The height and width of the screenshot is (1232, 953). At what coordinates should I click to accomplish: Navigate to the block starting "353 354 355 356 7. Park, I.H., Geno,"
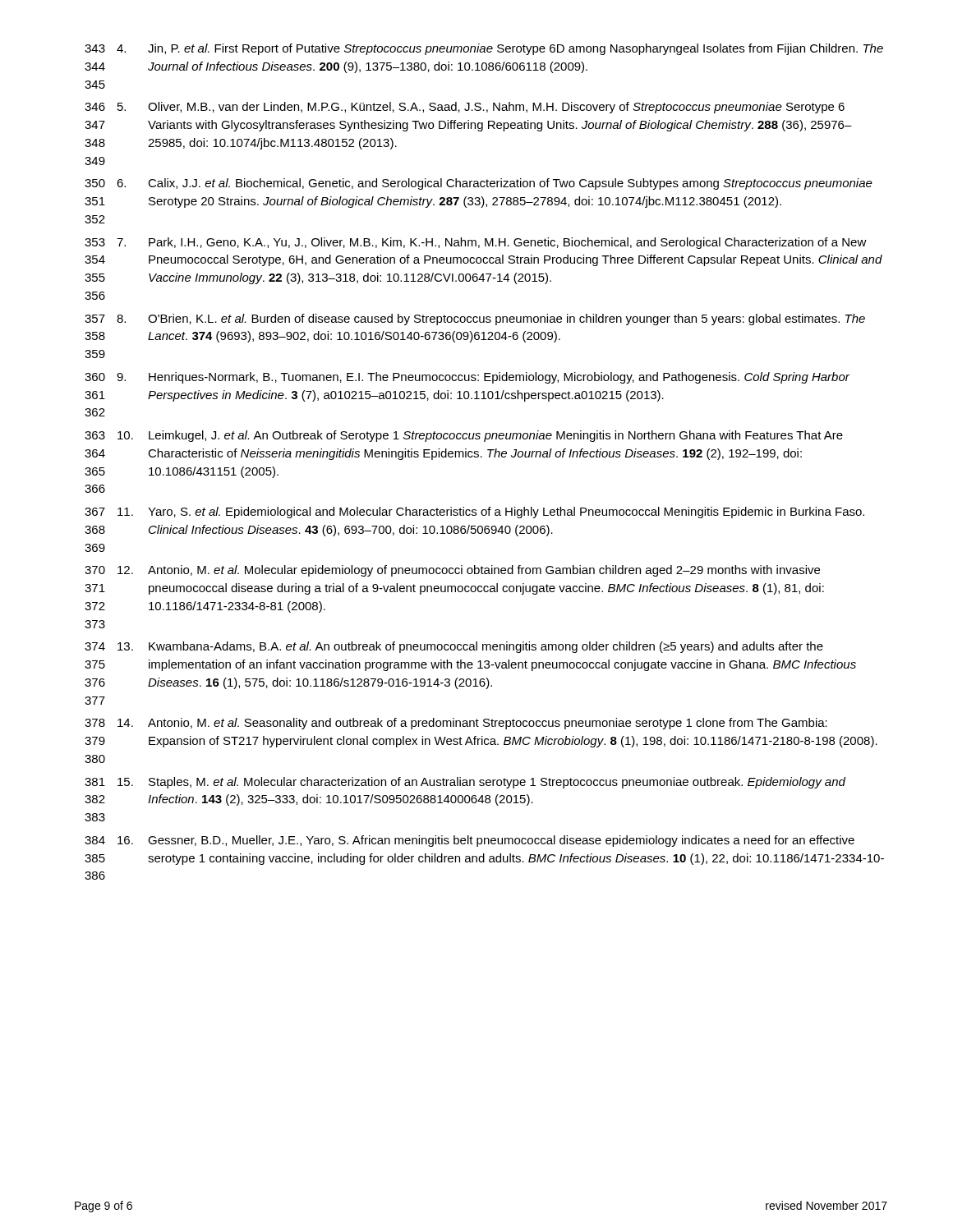481,269
